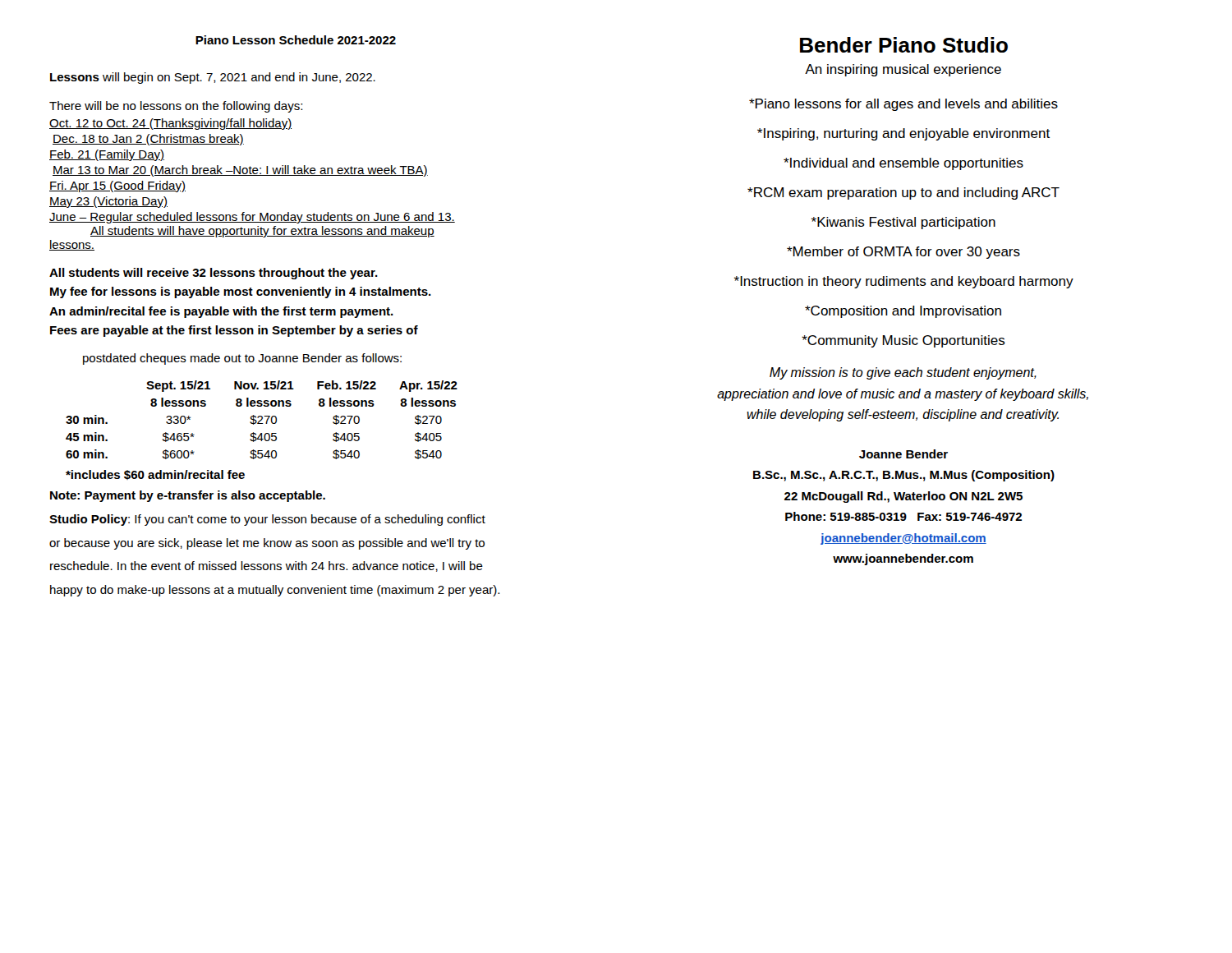Locate the text "Note: Payment by e-transfer is also acceptable."
Viewport: 1232px width, 953px height.
(x=188, y=495)
